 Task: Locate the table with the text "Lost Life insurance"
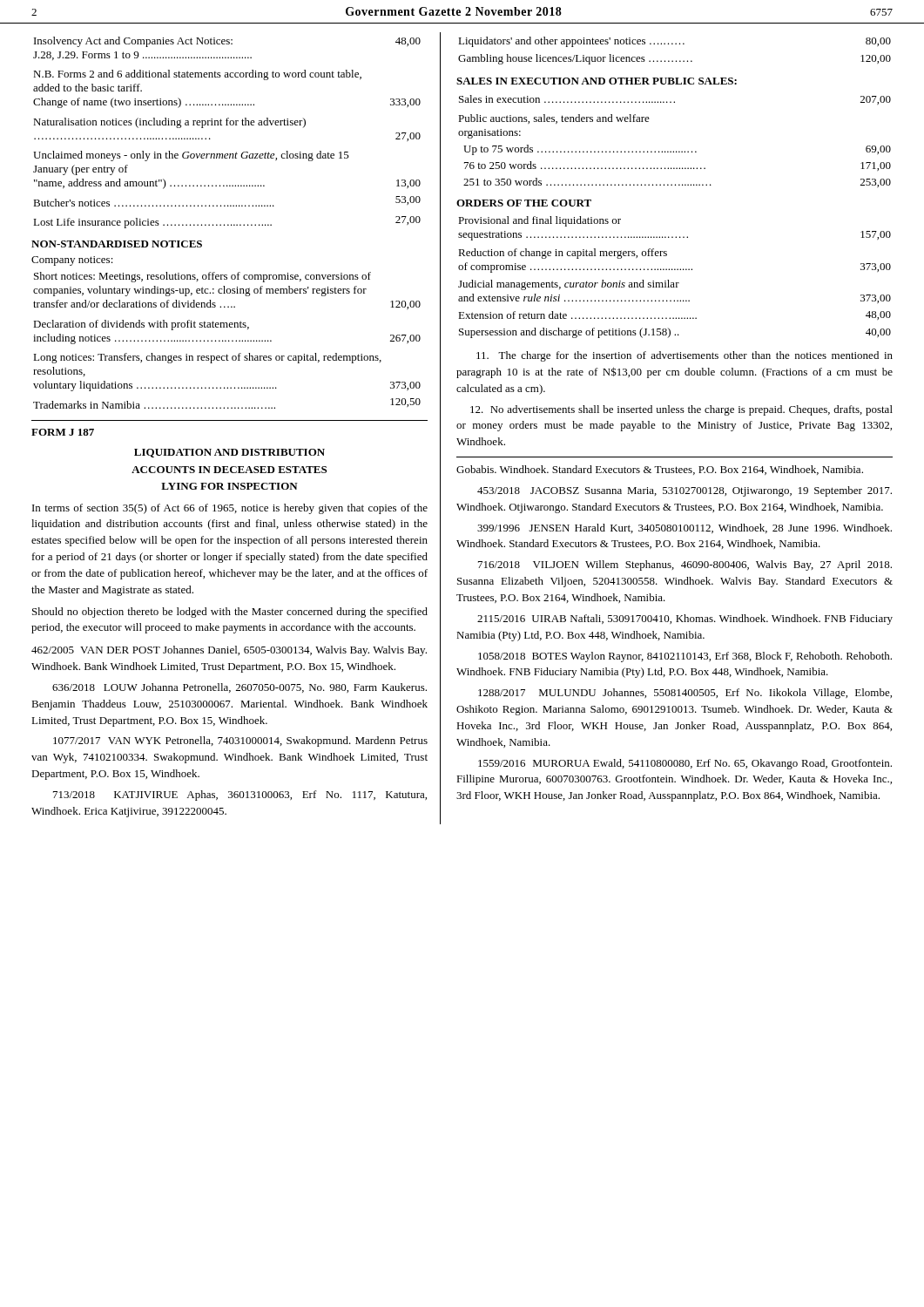[x=229, y=131]
